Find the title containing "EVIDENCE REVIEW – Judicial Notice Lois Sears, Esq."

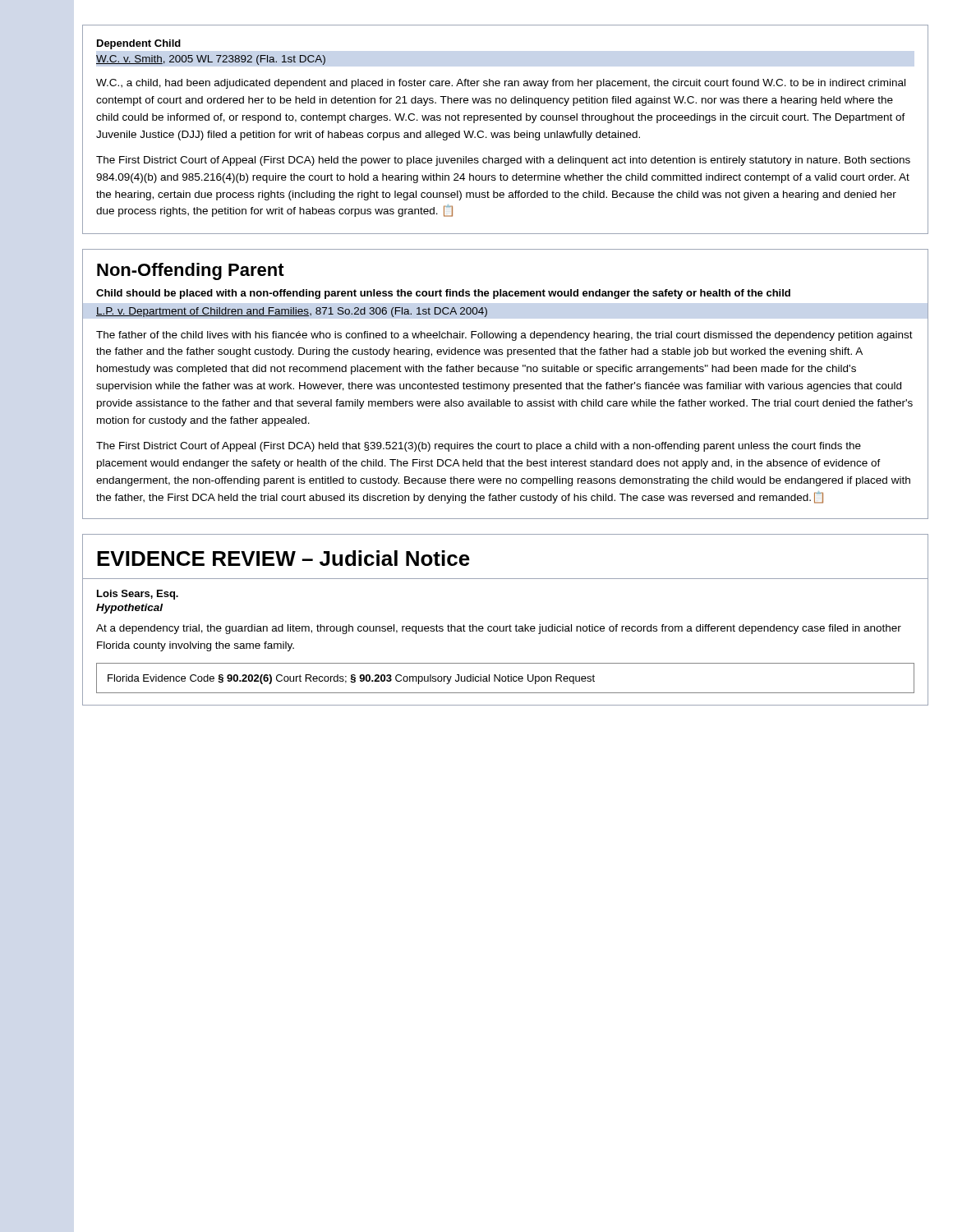point(505,620)
